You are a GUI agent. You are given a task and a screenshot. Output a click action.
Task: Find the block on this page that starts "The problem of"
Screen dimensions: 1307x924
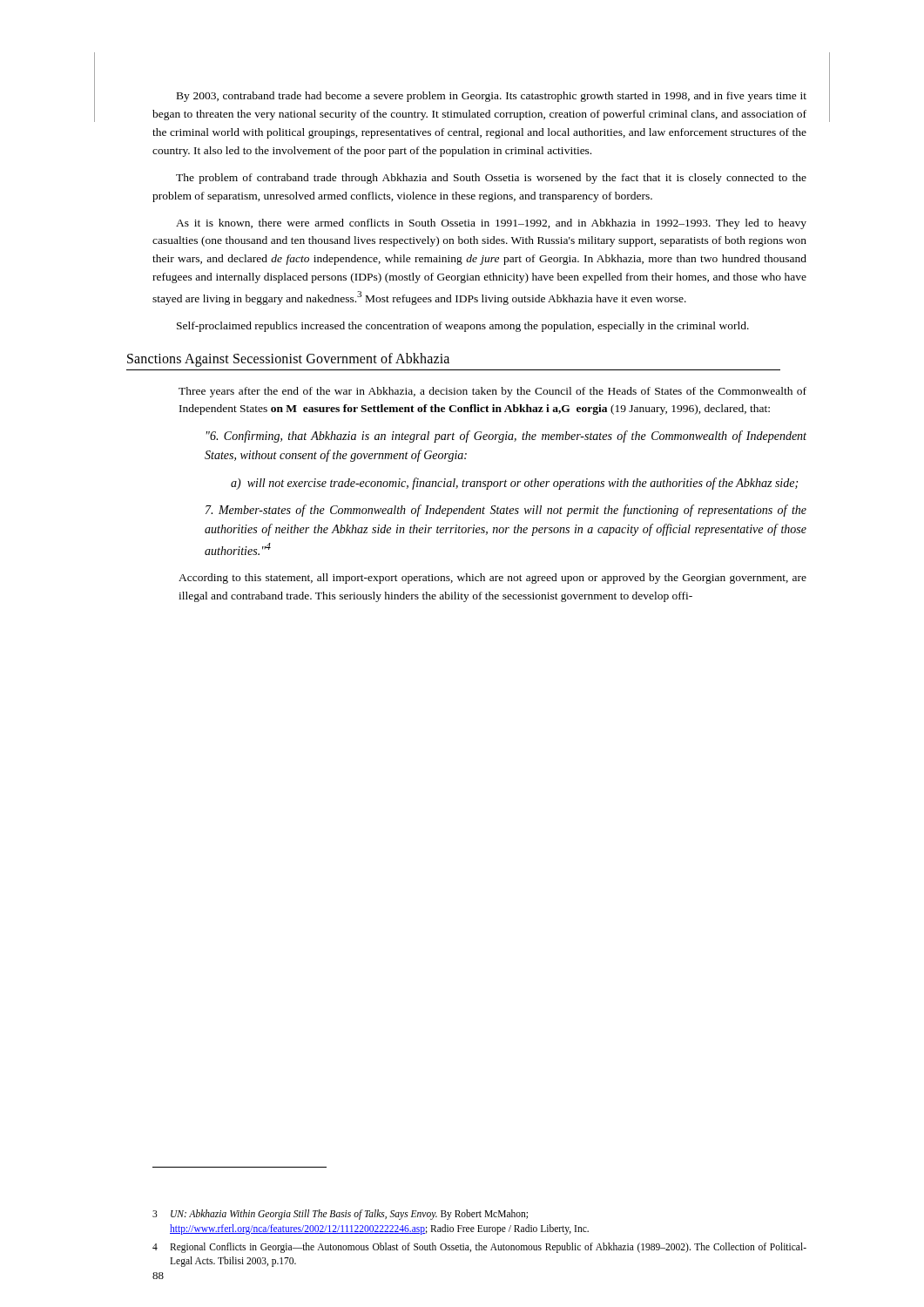pyautogui.click(x=479, y=186)
